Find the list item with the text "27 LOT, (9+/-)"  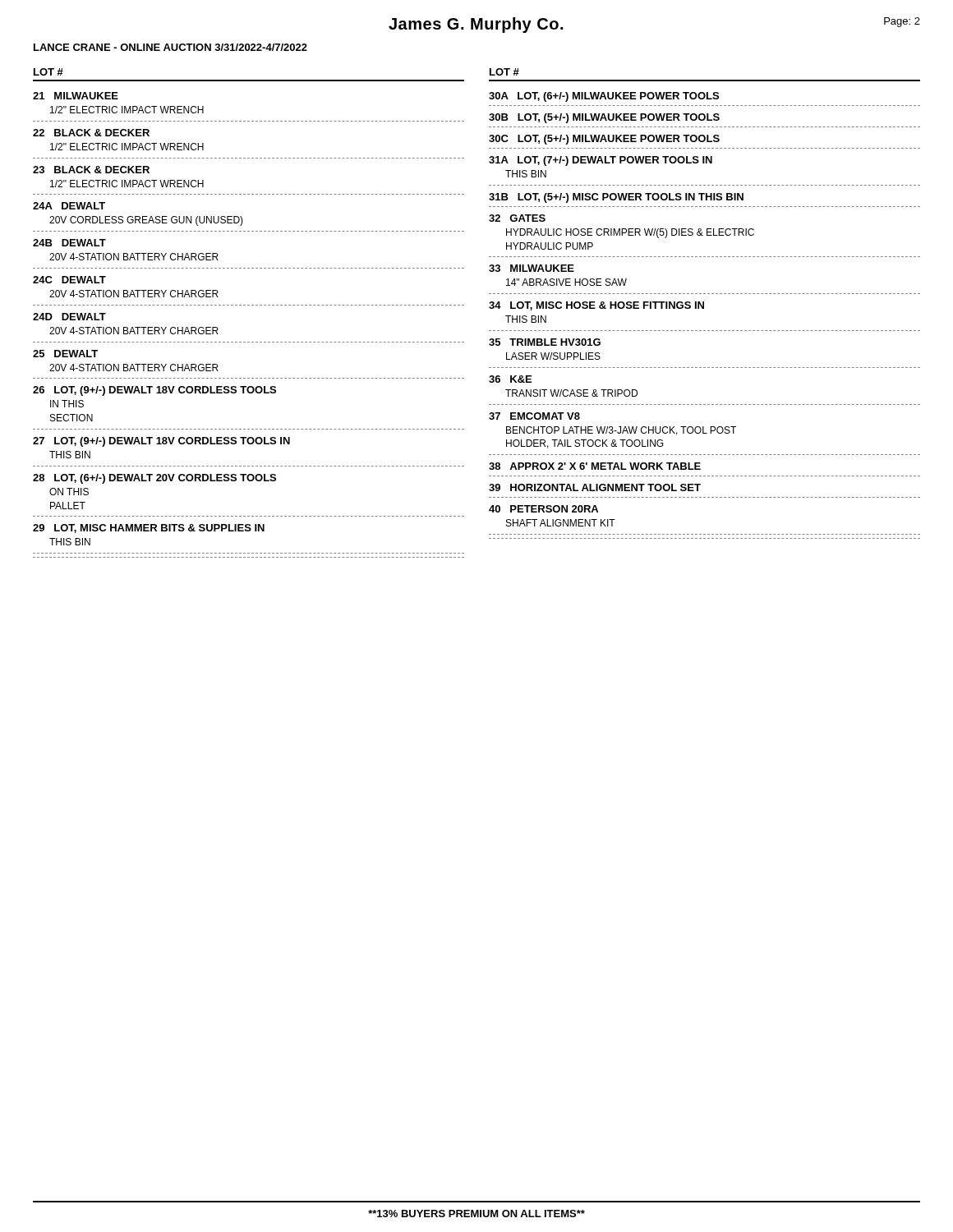[x=249, y=448]
